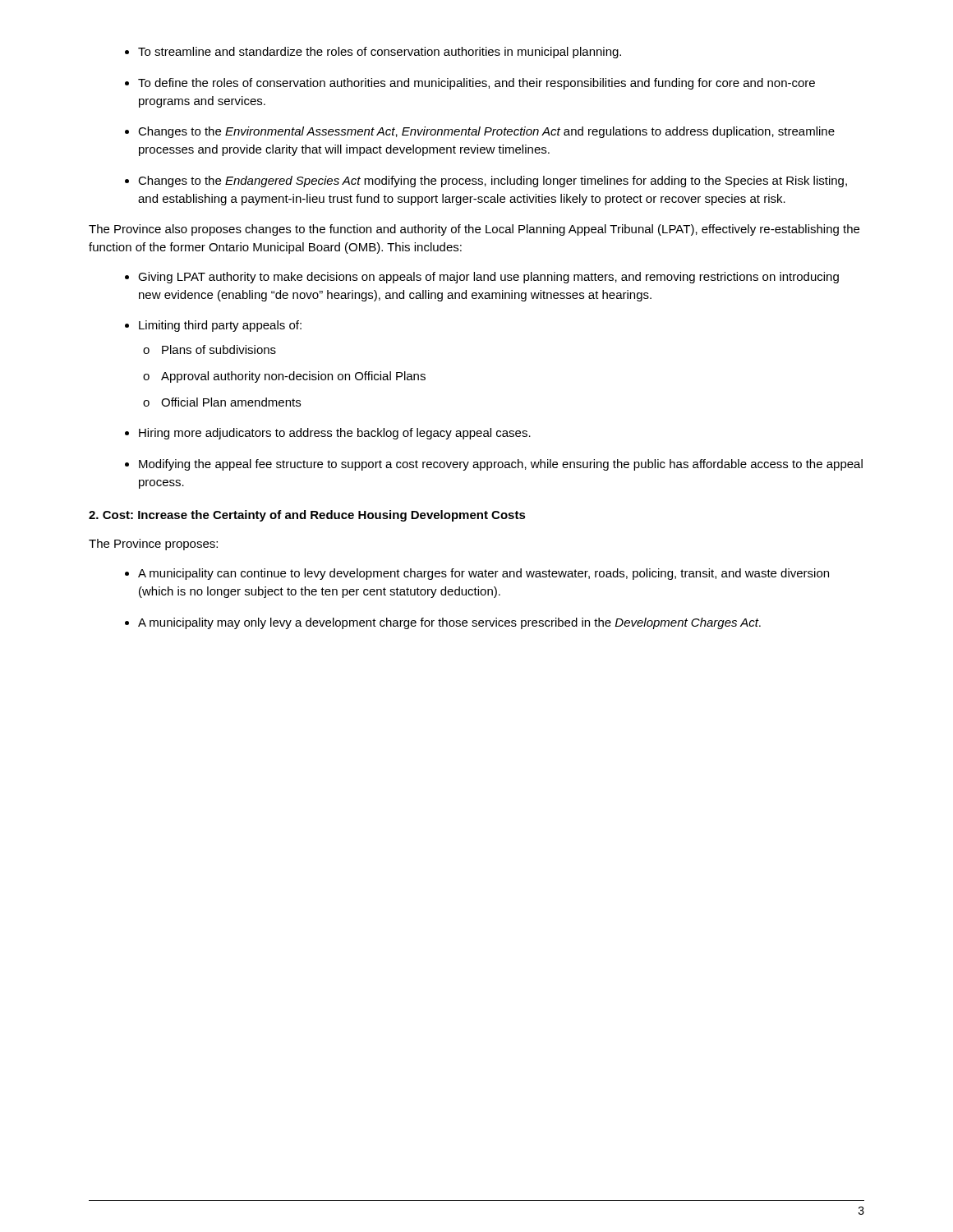Click on the list item that says "Official Plan amendments"
The image size is (953, 1232).
(x=231, y=402)
